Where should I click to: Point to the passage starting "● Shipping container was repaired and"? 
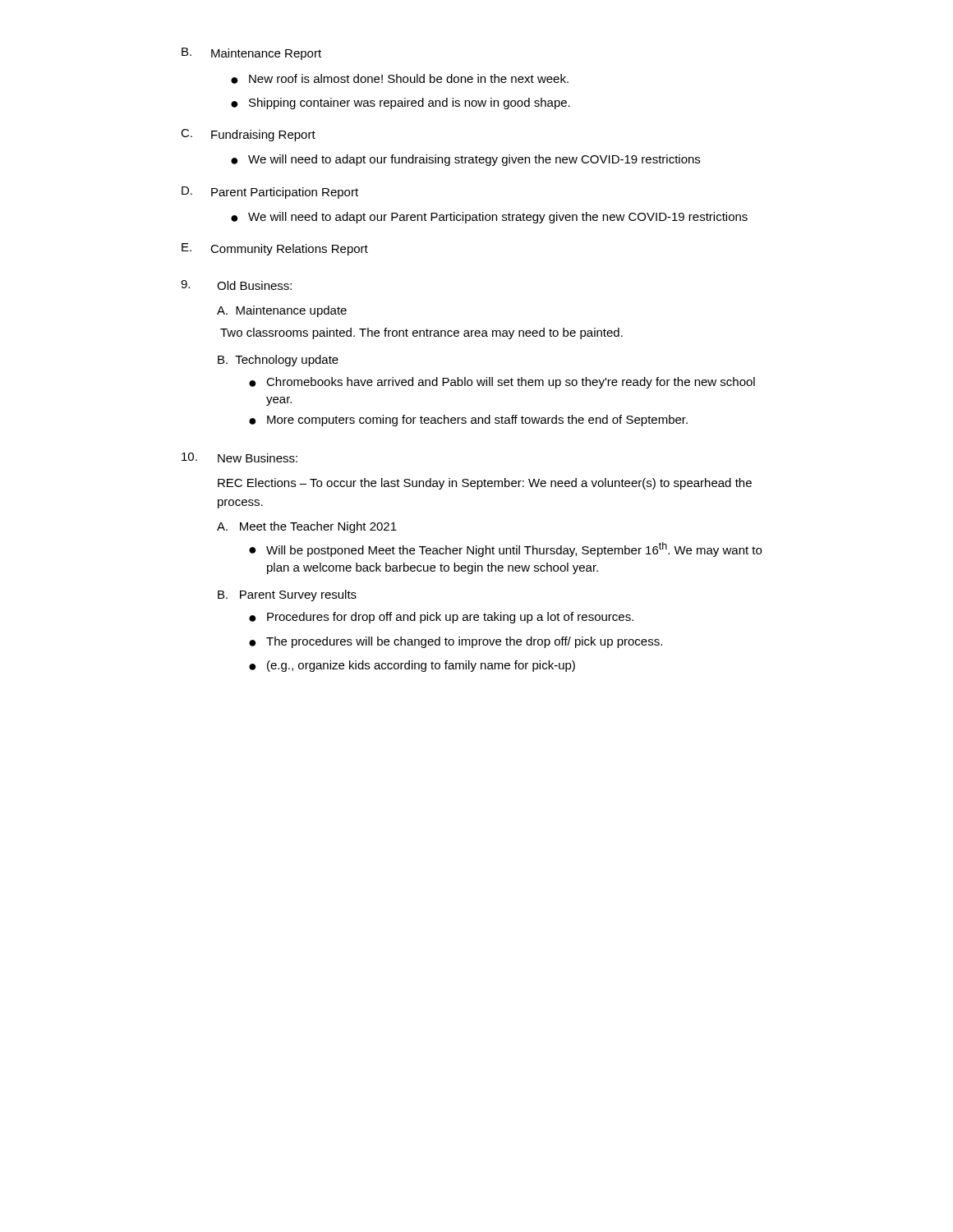(x=501, y=104)
